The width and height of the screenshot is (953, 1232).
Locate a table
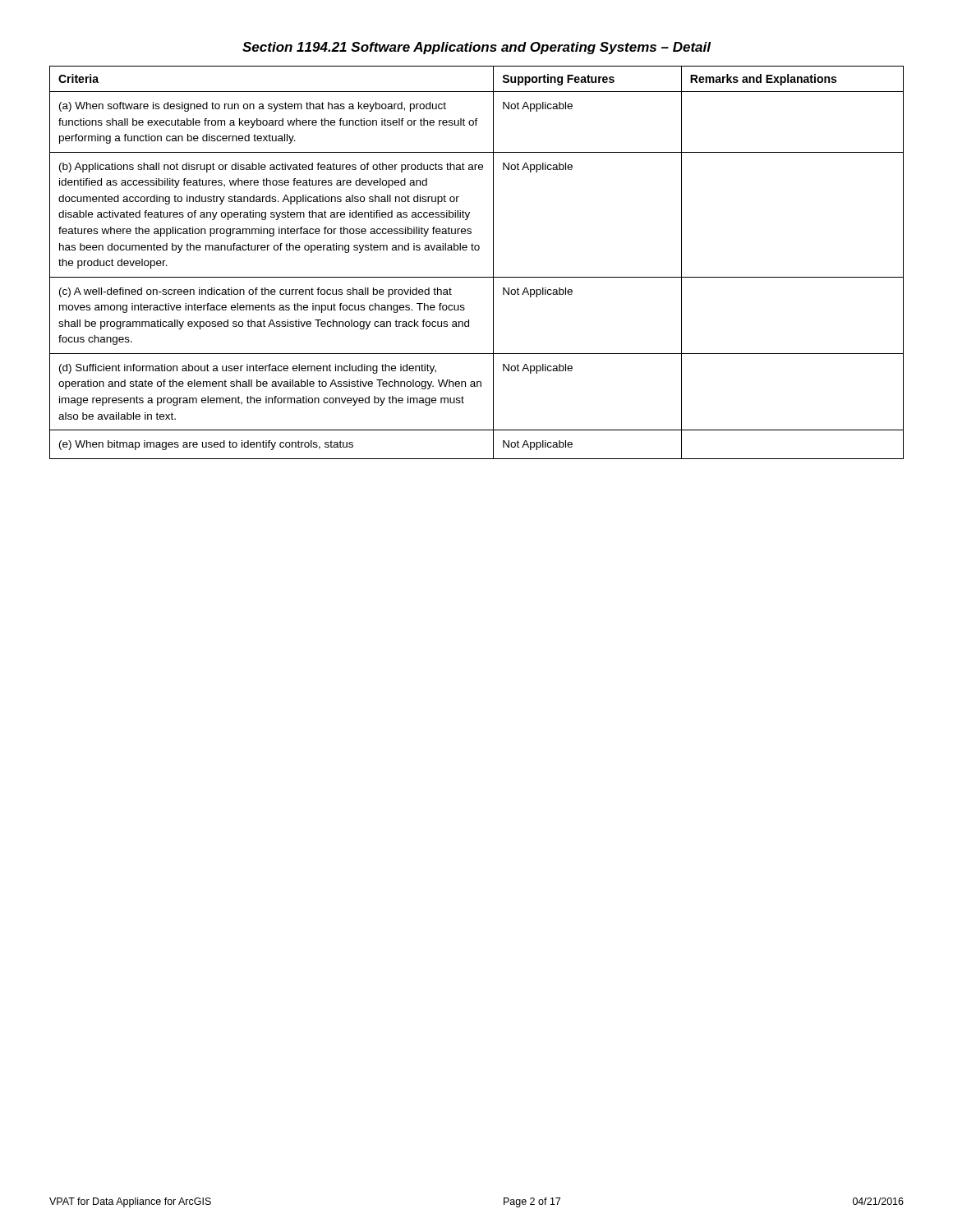click(x=476, y=262)
